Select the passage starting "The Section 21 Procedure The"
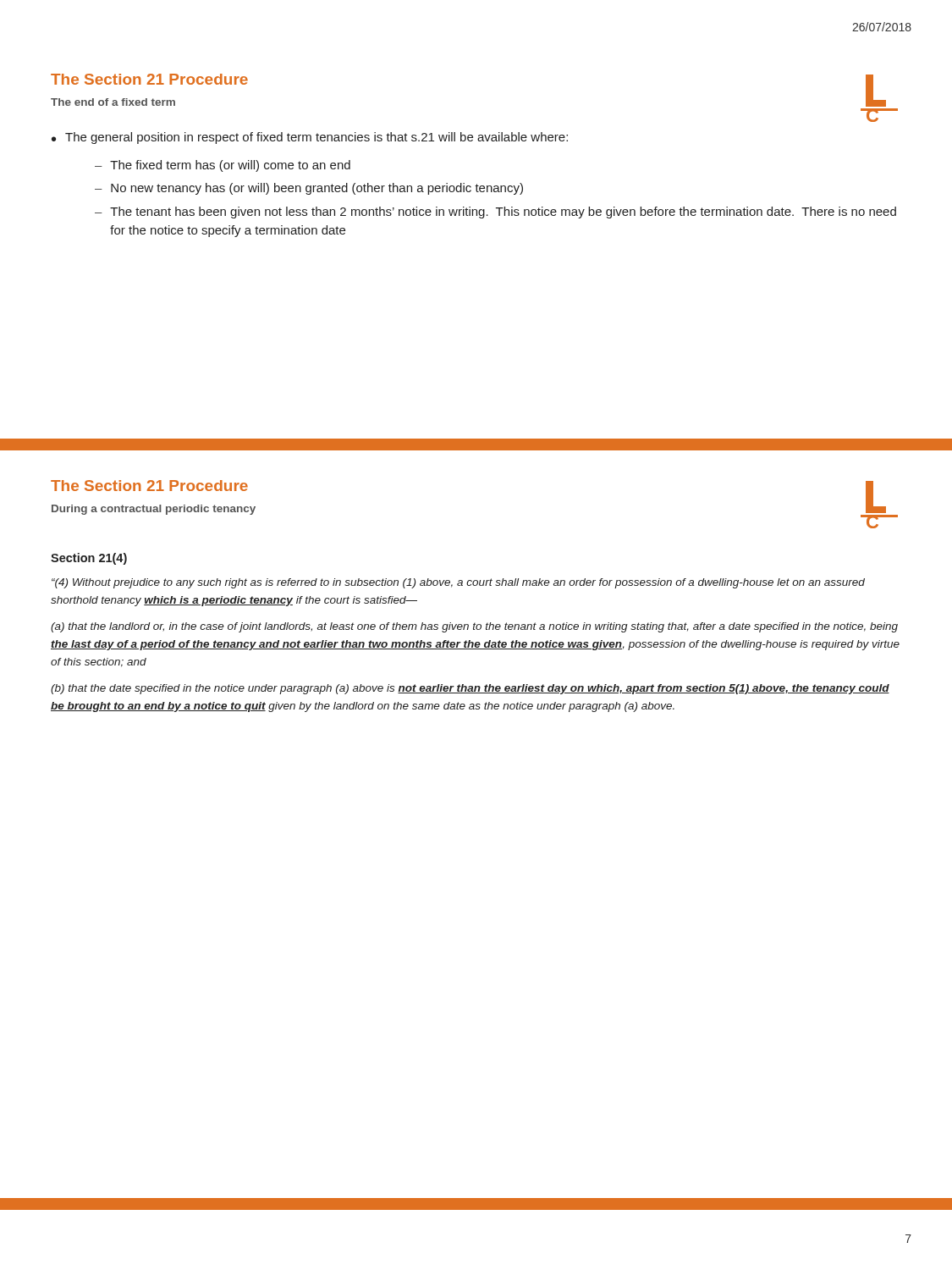 point(150,89)
